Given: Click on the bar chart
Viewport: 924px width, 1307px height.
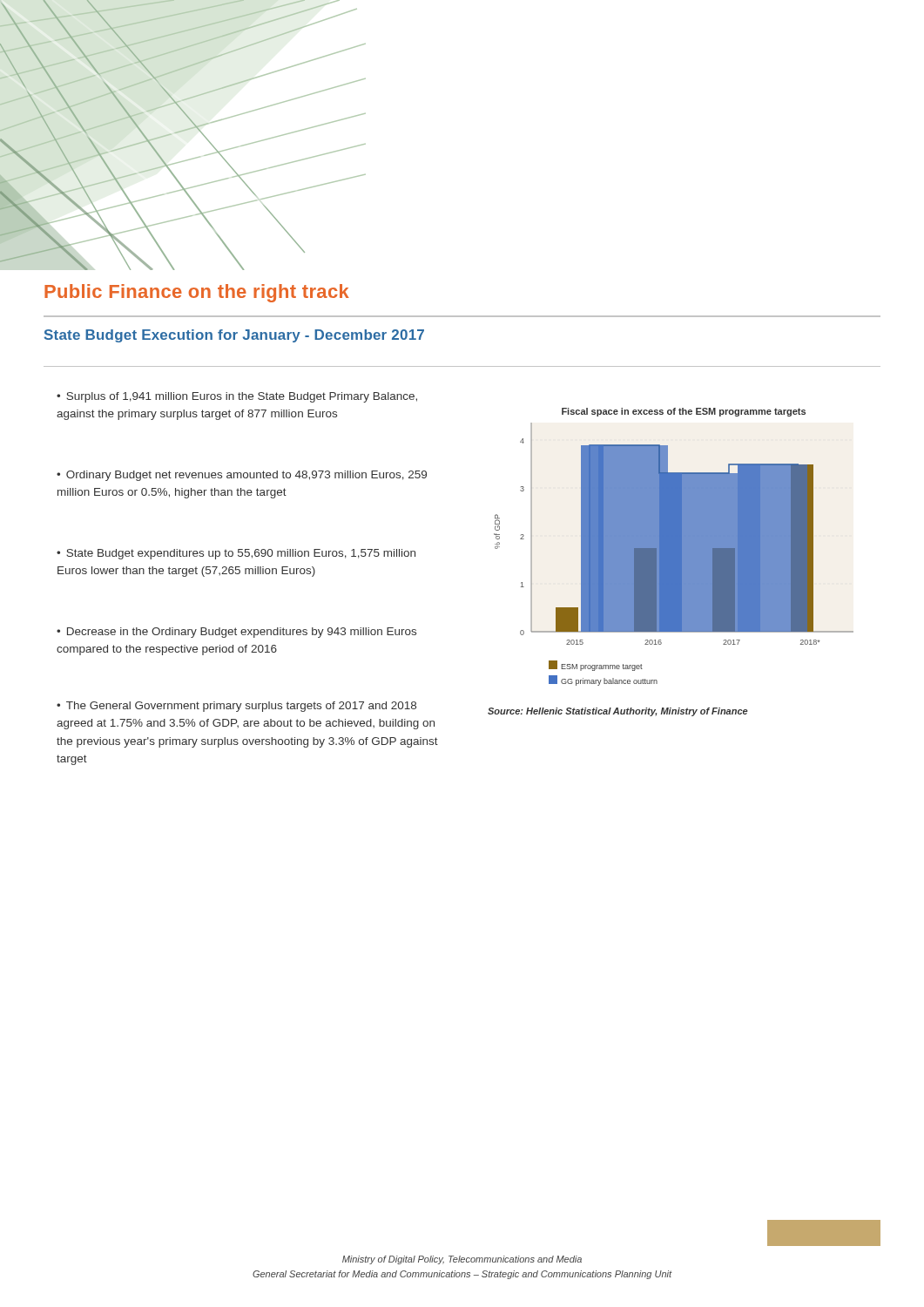Looking at the screenshot, I should point(684,549).
